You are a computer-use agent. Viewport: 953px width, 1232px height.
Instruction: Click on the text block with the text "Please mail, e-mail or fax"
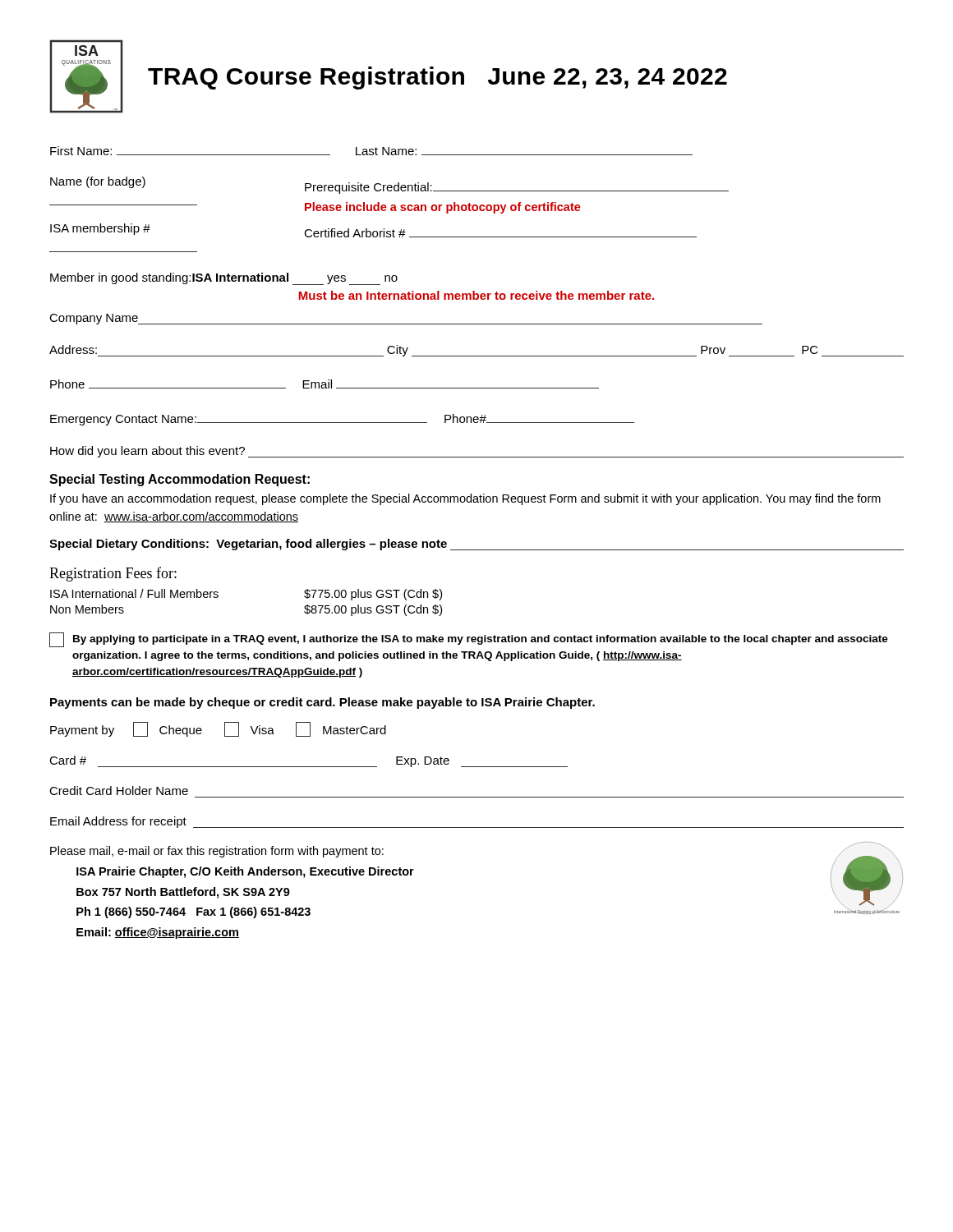click(x=232, y=892)
